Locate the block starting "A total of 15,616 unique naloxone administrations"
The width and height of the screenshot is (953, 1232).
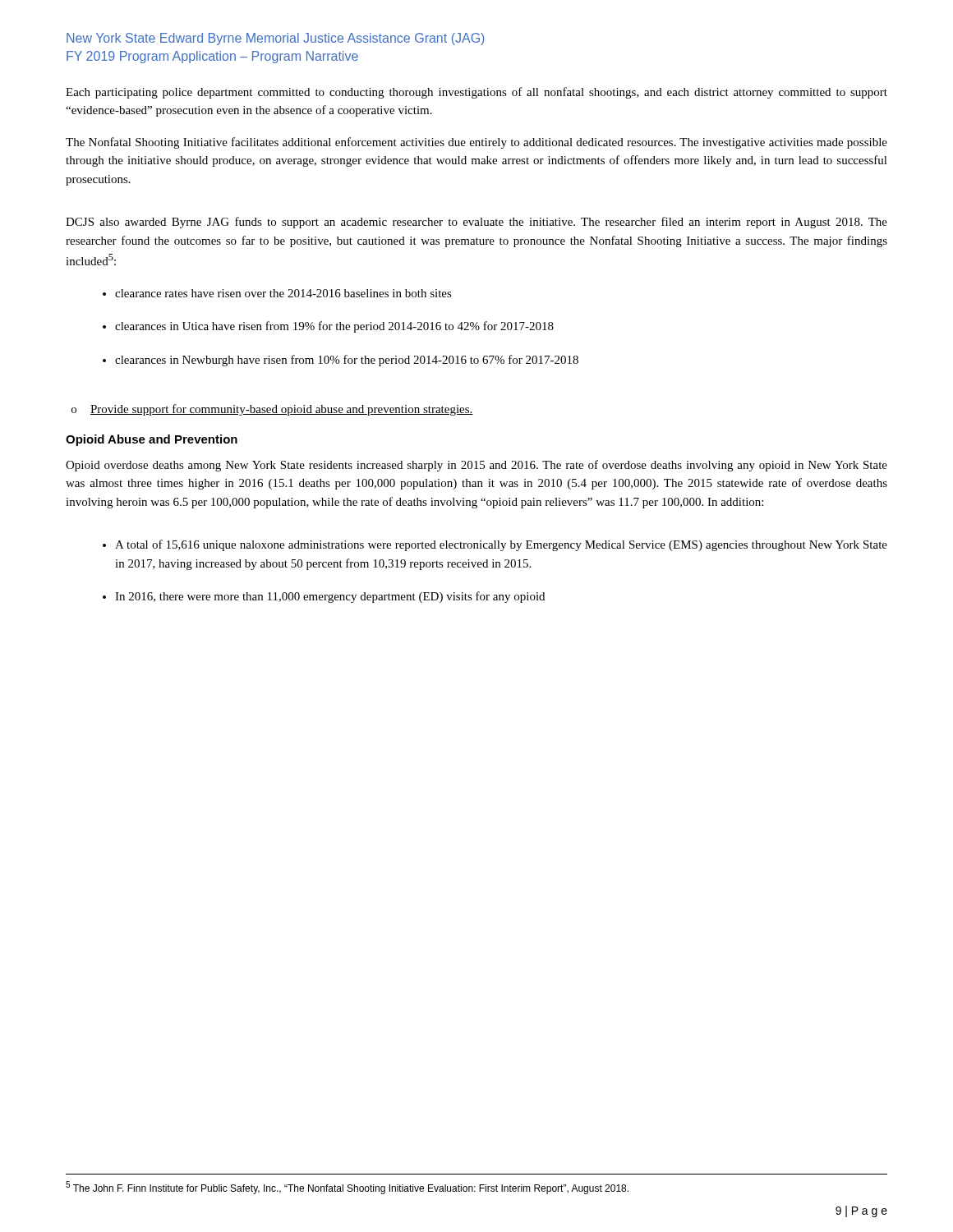tap(501, 554)
